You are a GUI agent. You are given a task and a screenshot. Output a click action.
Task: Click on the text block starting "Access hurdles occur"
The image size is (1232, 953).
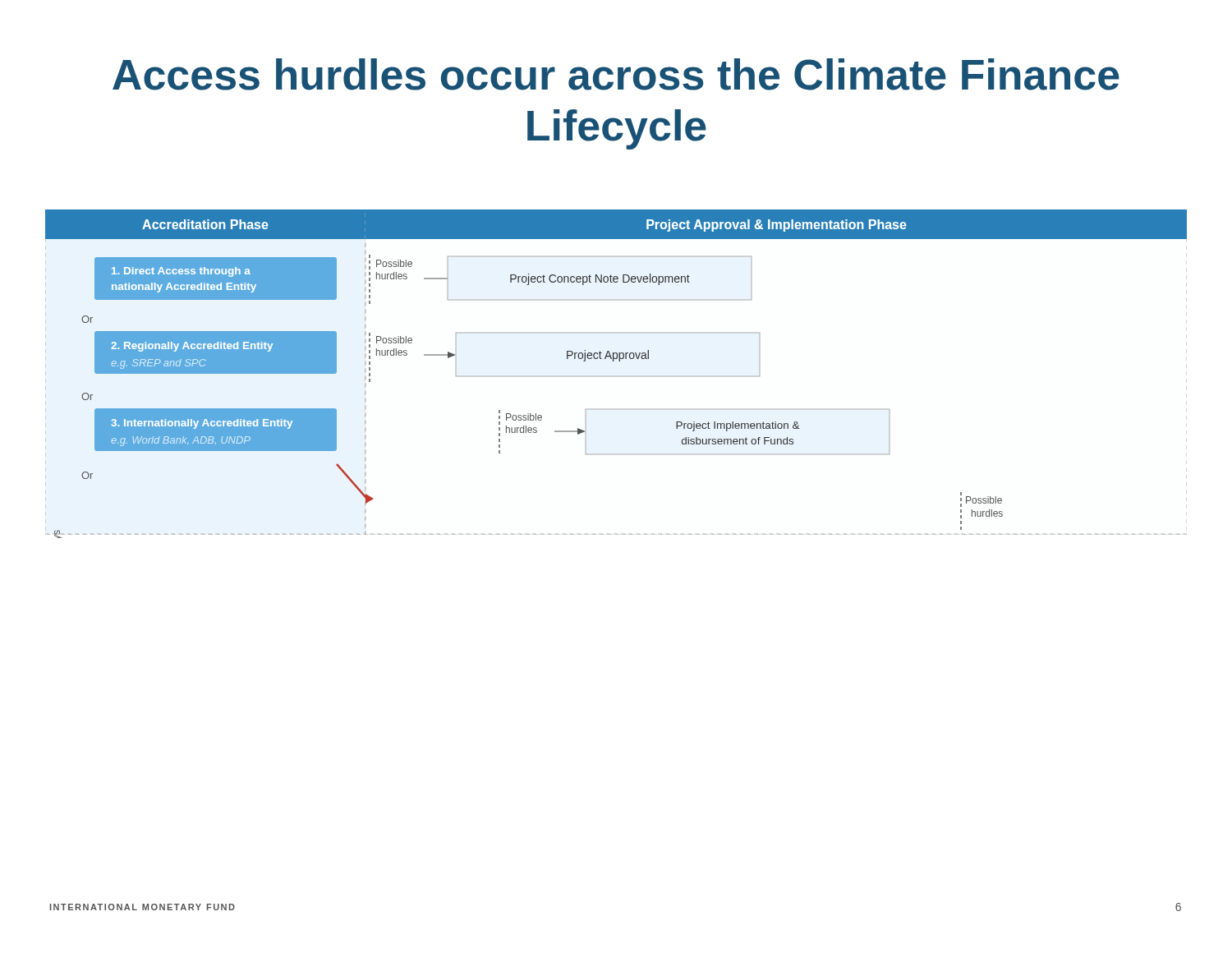tap(616, 100)
